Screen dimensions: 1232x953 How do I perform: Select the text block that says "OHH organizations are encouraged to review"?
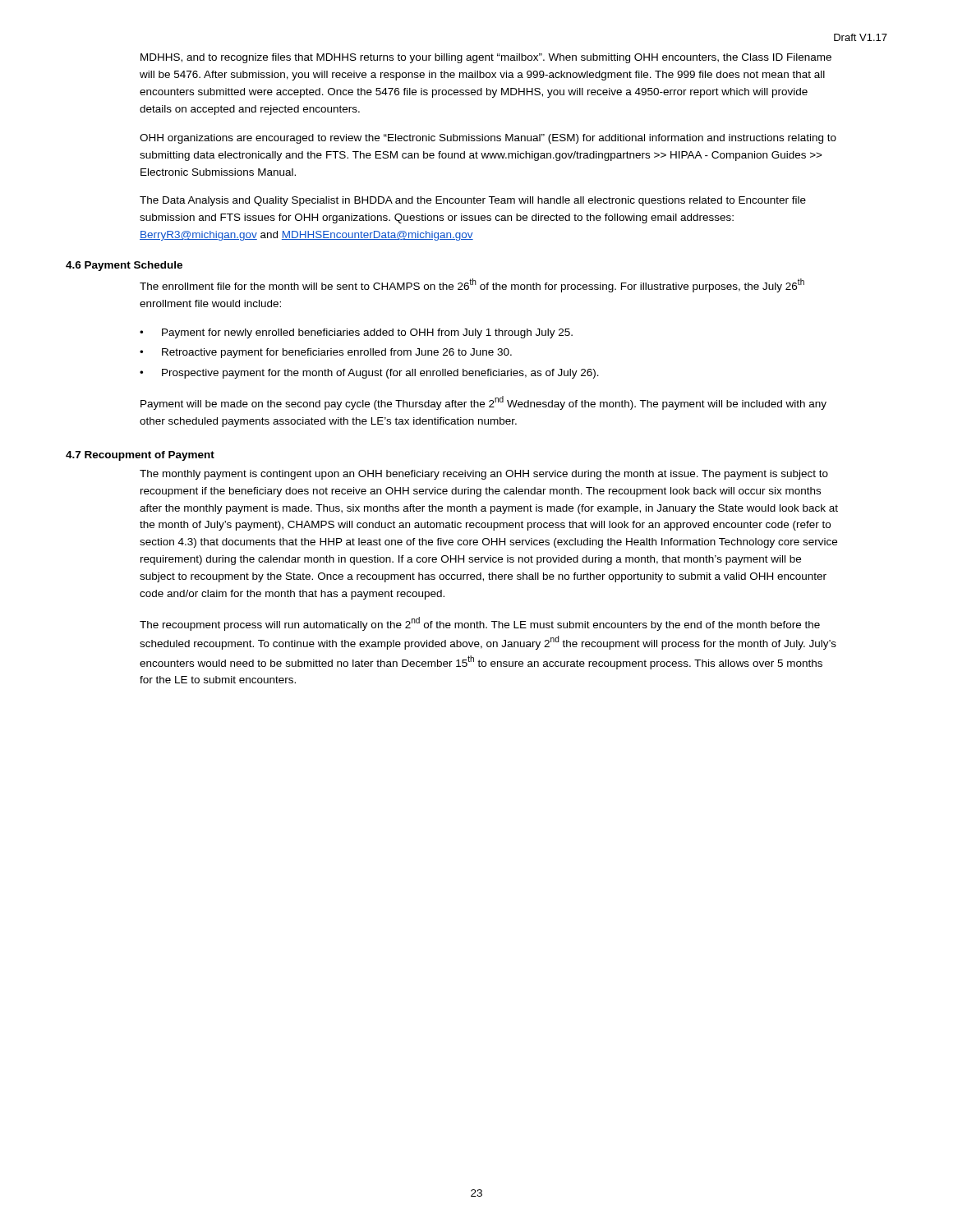tap(488, 155)
